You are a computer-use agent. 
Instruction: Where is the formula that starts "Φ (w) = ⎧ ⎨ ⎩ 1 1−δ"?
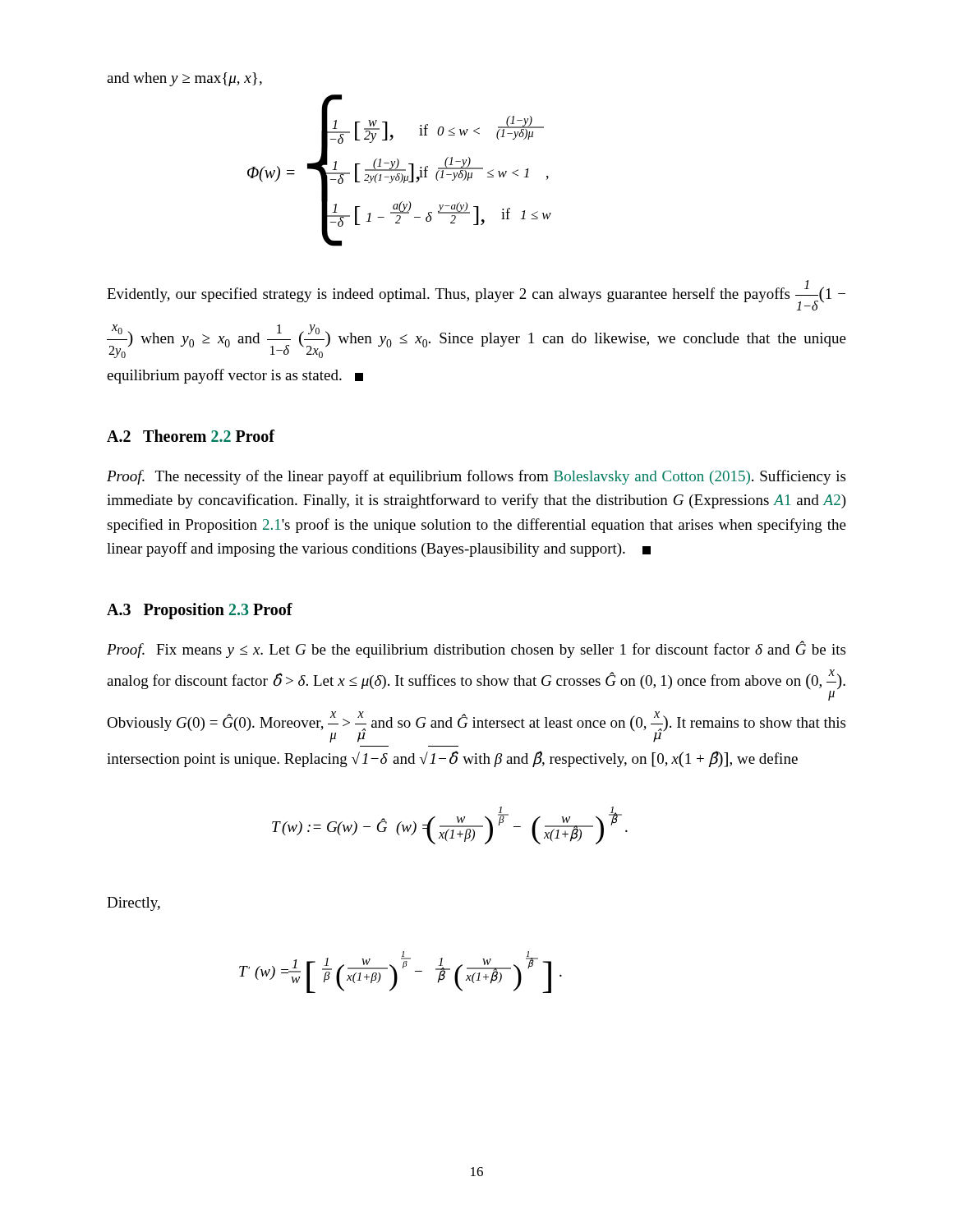tap(476, 179)
